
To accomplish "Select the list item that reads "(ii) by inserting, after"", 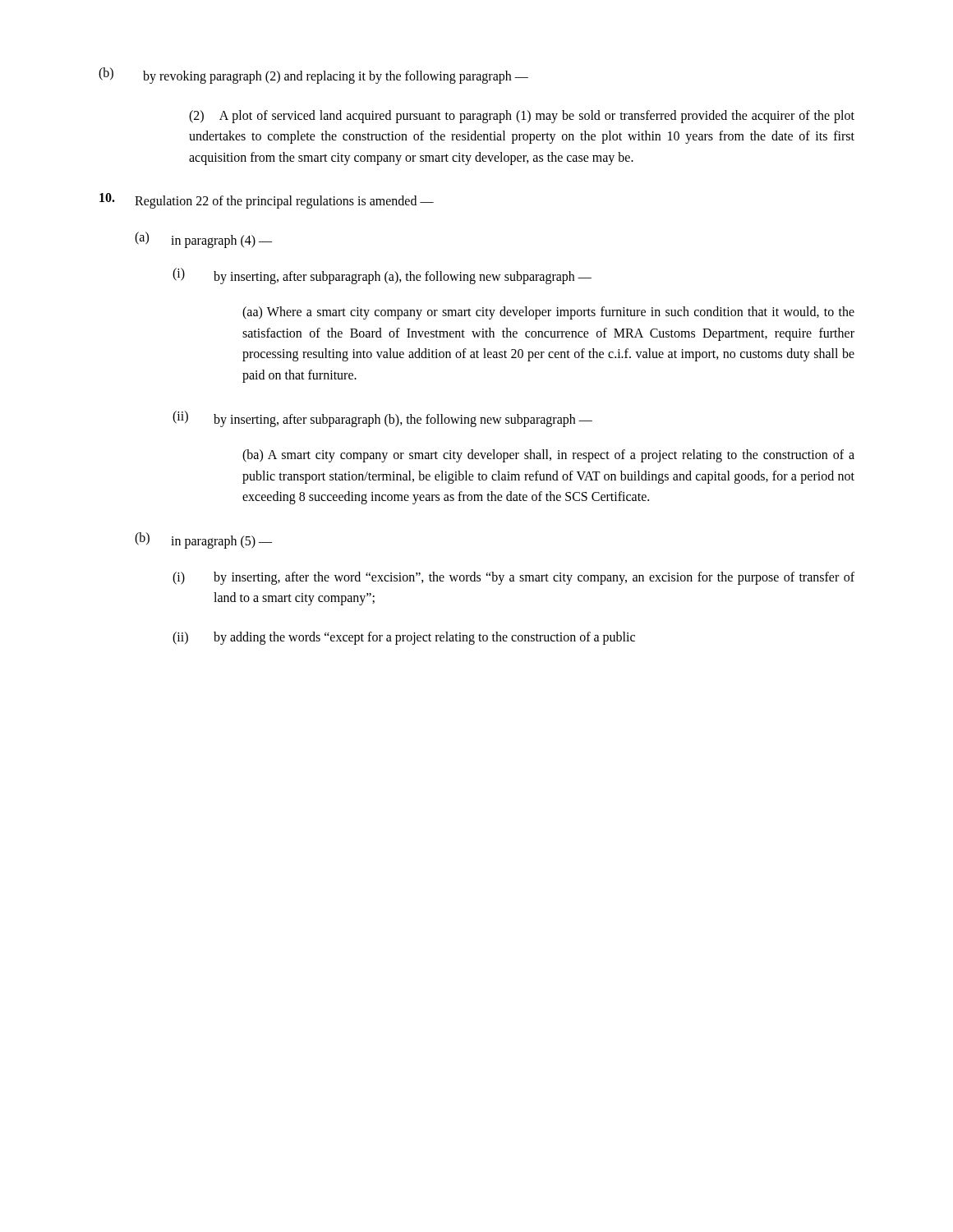I will pos(382,419).
